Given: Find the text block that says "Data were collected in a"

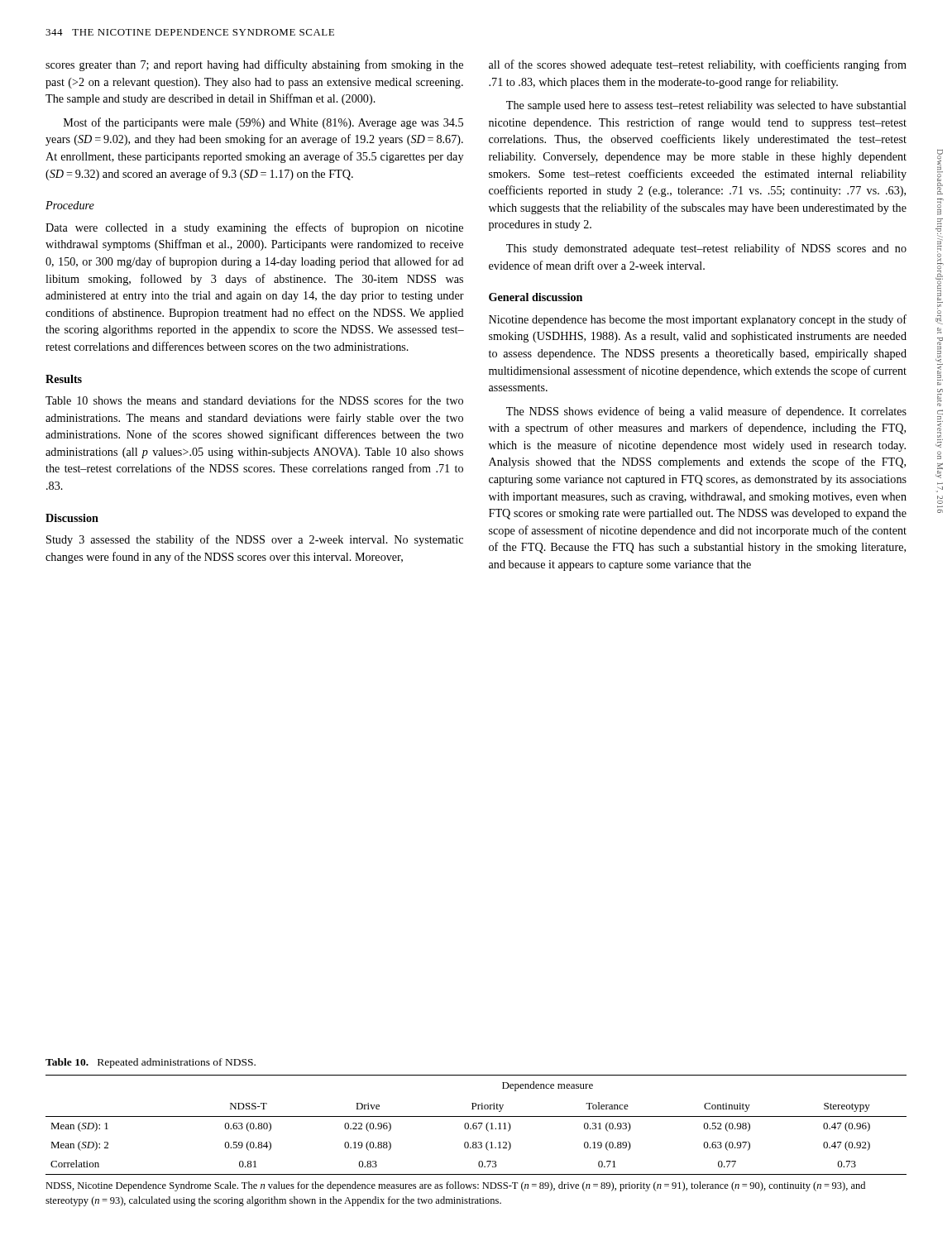Looking at the screenshot, I should coord(255,287).
